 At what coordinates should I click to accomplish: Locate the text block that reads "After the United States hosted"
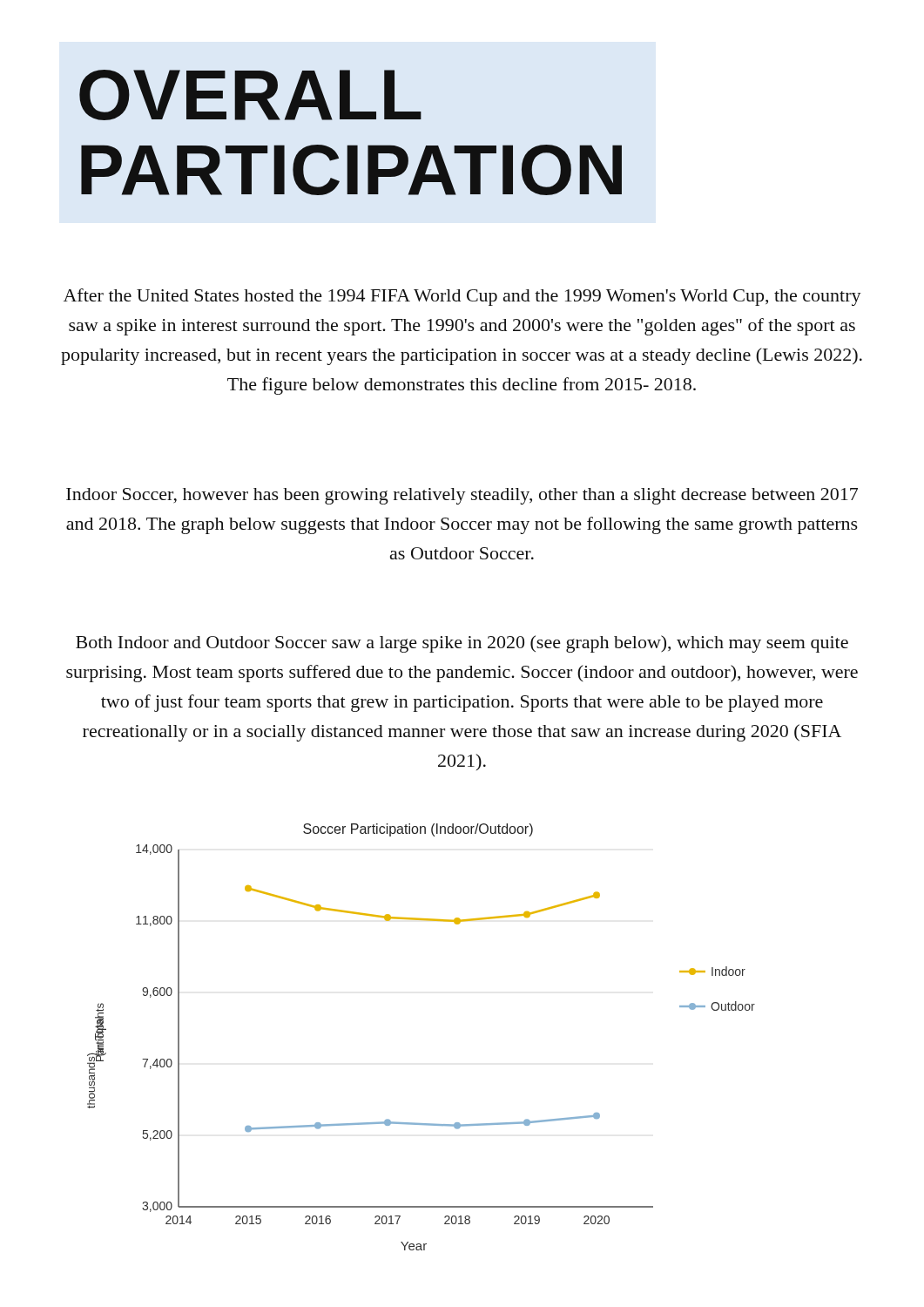[x=462, y=339]
